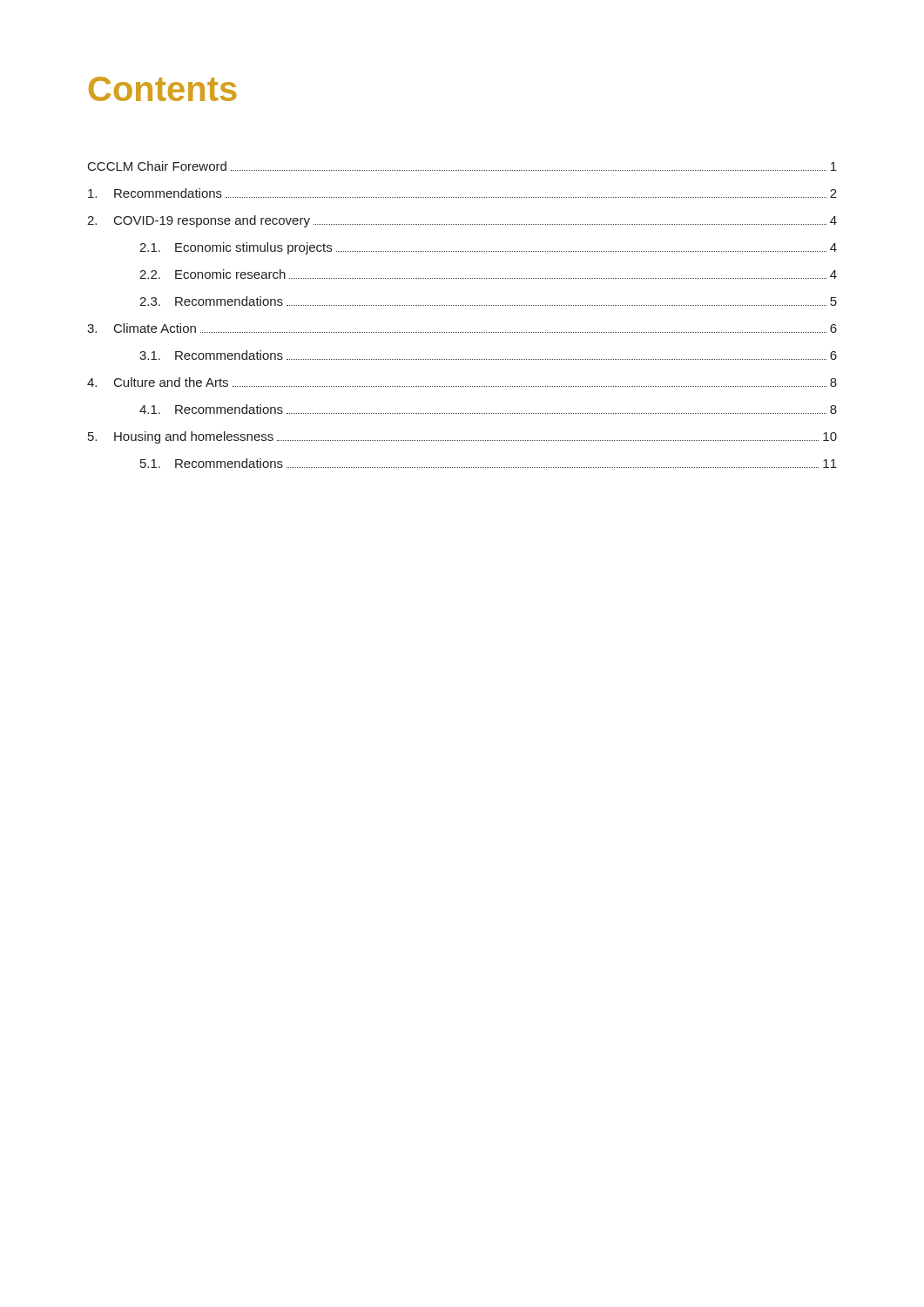
Task: Locate the text block starting "5.1. Recommendations 11"
Action: pyautogui.click(x=488, y=463)
